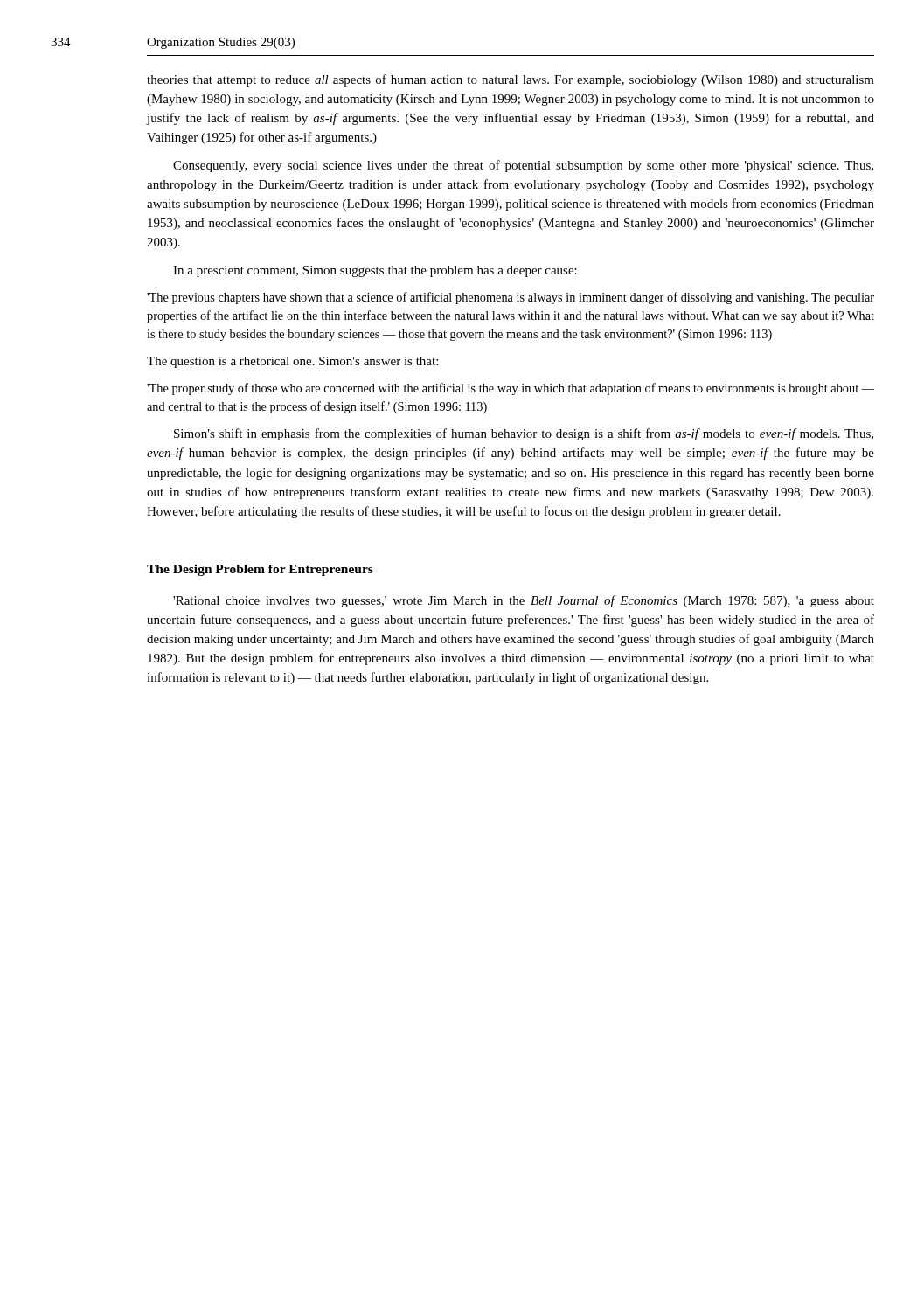Find the block on this page that starts "The question is a rhetorical one. Simon's"
Screen dimensions: 1311x924
[293, 361]
